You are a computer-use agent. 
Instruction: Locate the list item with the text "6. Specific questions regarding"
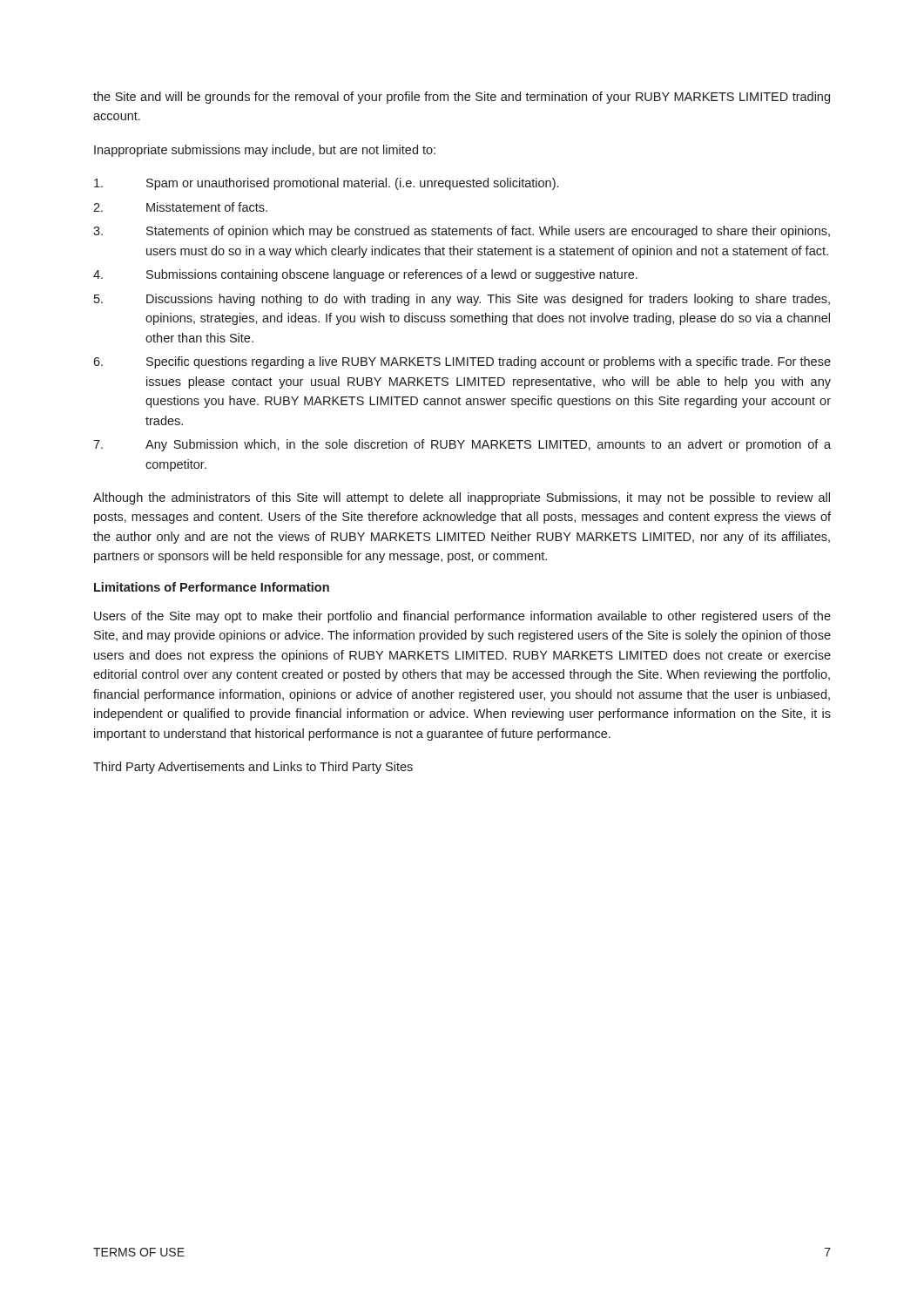point(462,391)
